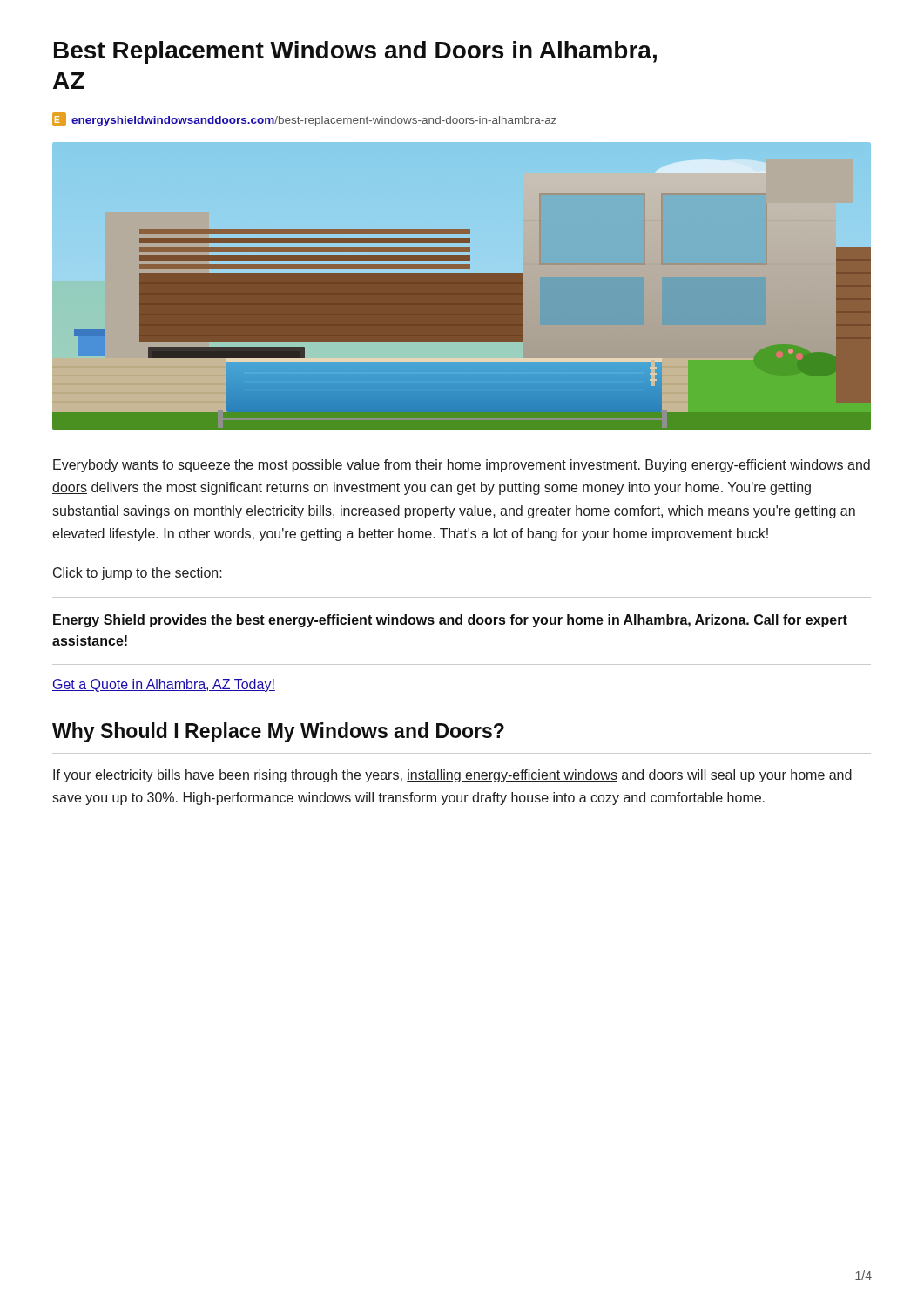Find the title that reads "Best Replacement Windows and Doors in Alhambra,AZ"
This screenshot has width=924, height=1307.
355,52
